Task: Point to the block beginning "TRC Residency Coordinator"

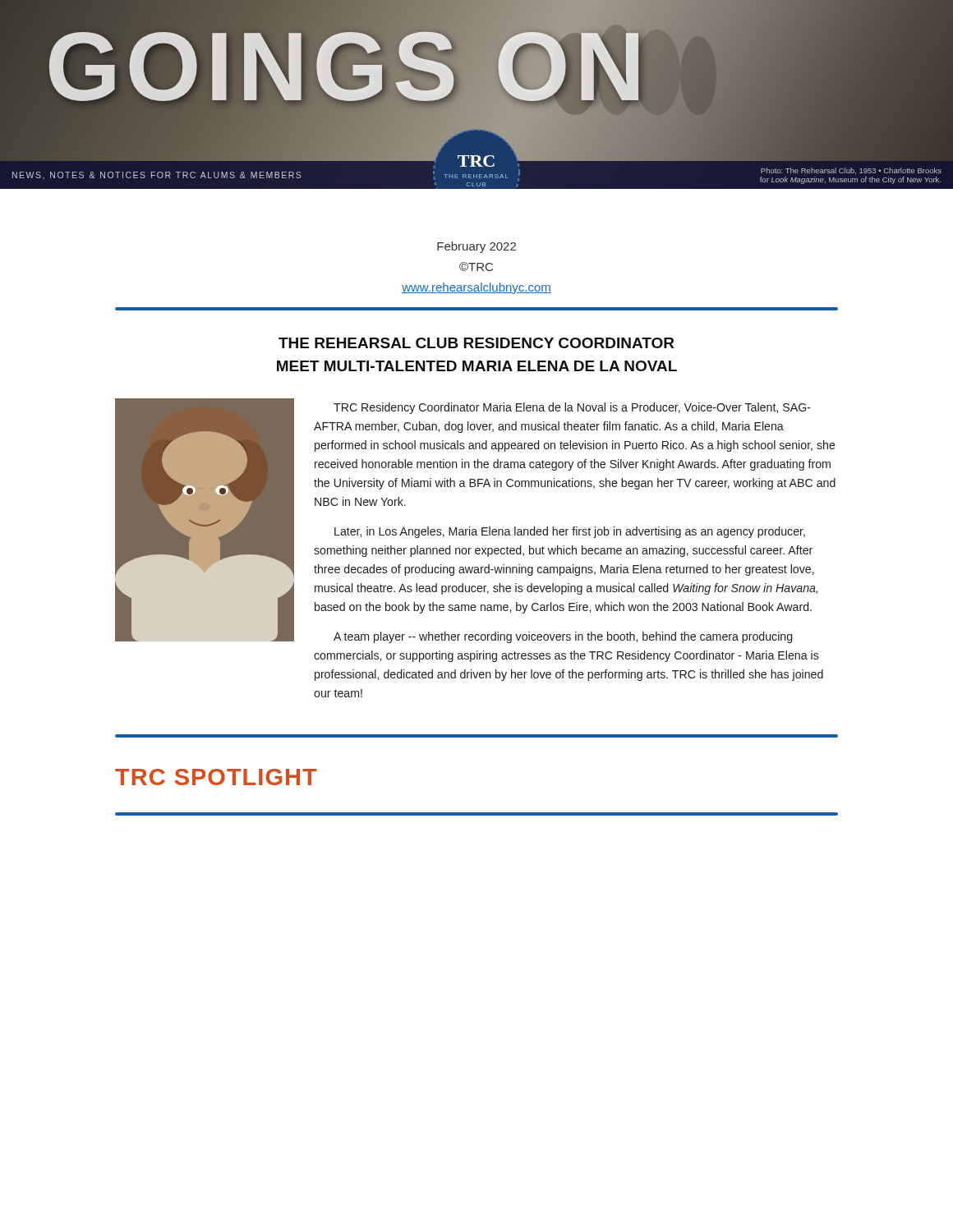Action: coord(576,551)
